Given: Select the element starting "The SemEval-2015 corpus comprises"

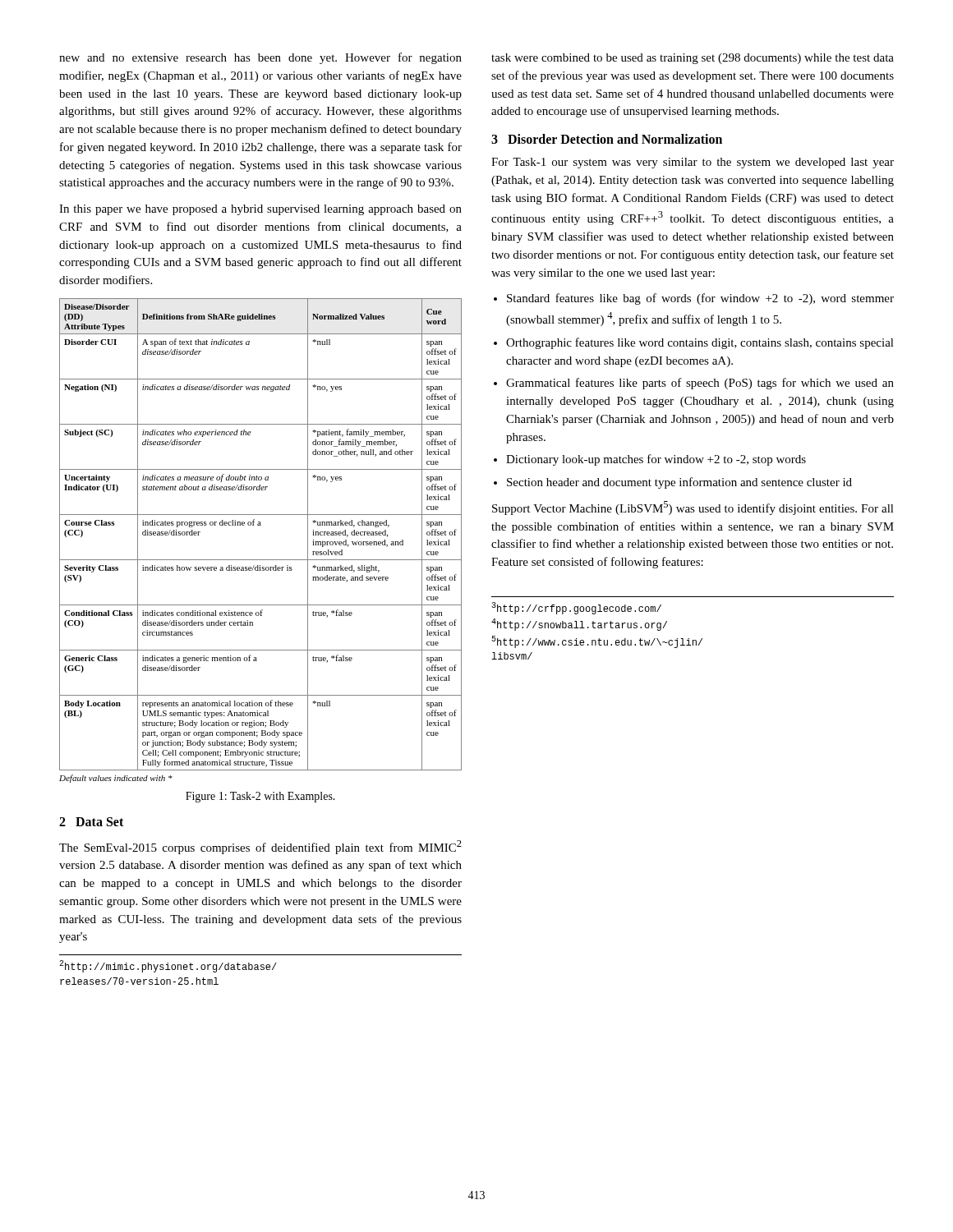Looking at the screenshot, I should pos(260,891).
